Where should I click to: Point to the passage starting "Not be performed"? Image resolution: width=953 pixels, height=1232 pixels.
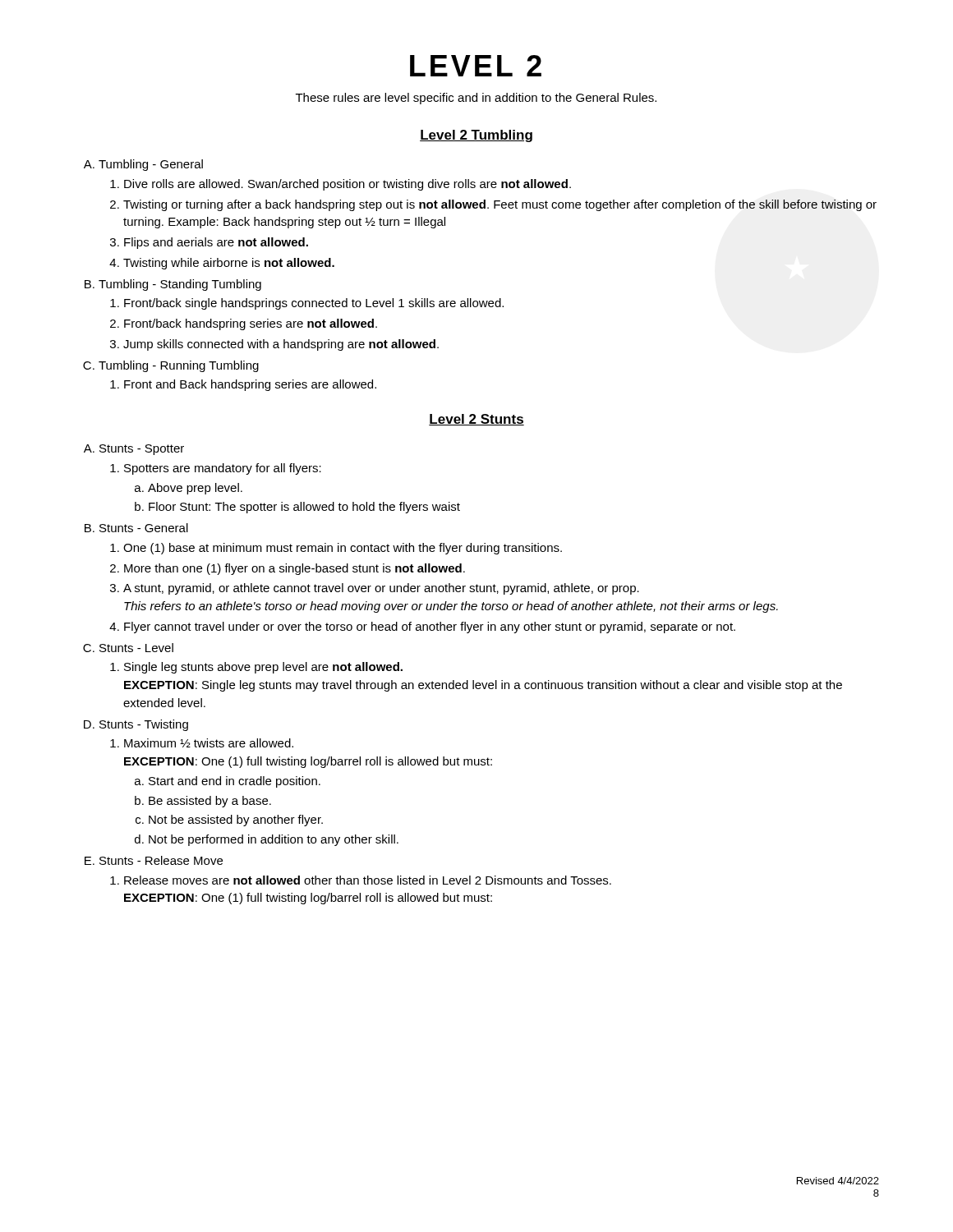pos(274,839)
